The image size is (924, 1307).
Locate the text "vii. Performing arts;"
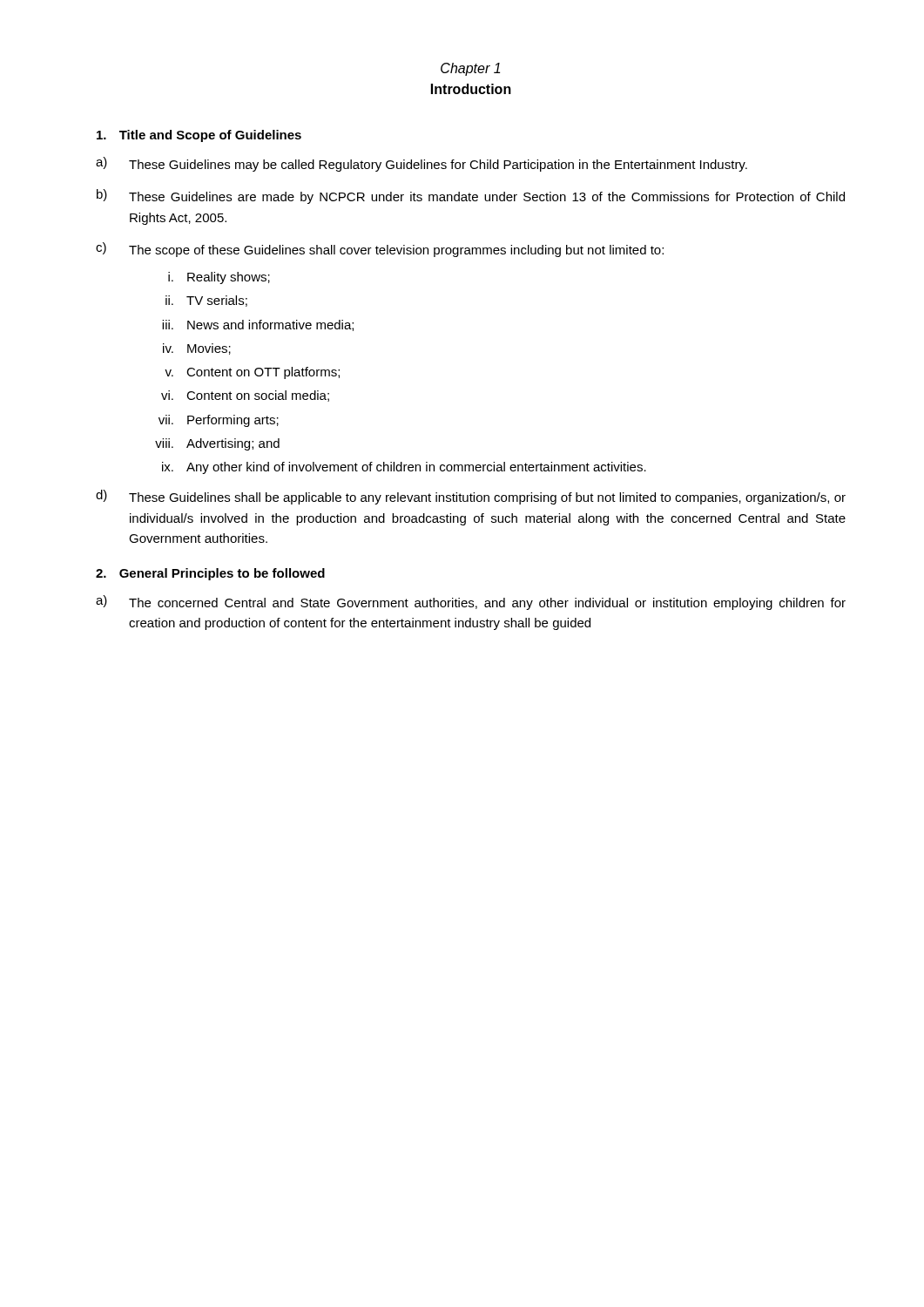(219, 421)
